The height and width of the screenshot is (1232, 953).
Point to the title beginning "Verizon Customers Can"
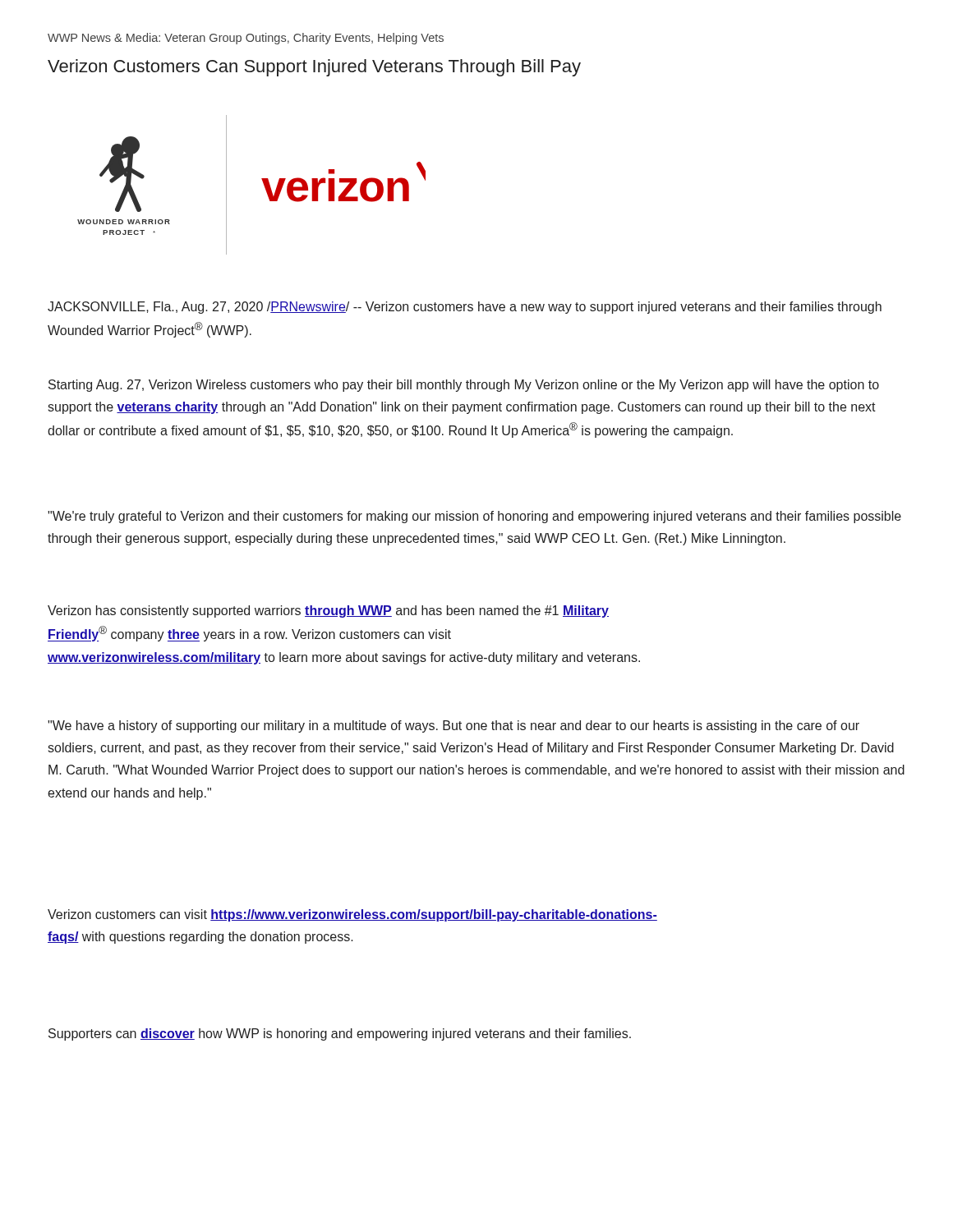(x=314, y=66)
